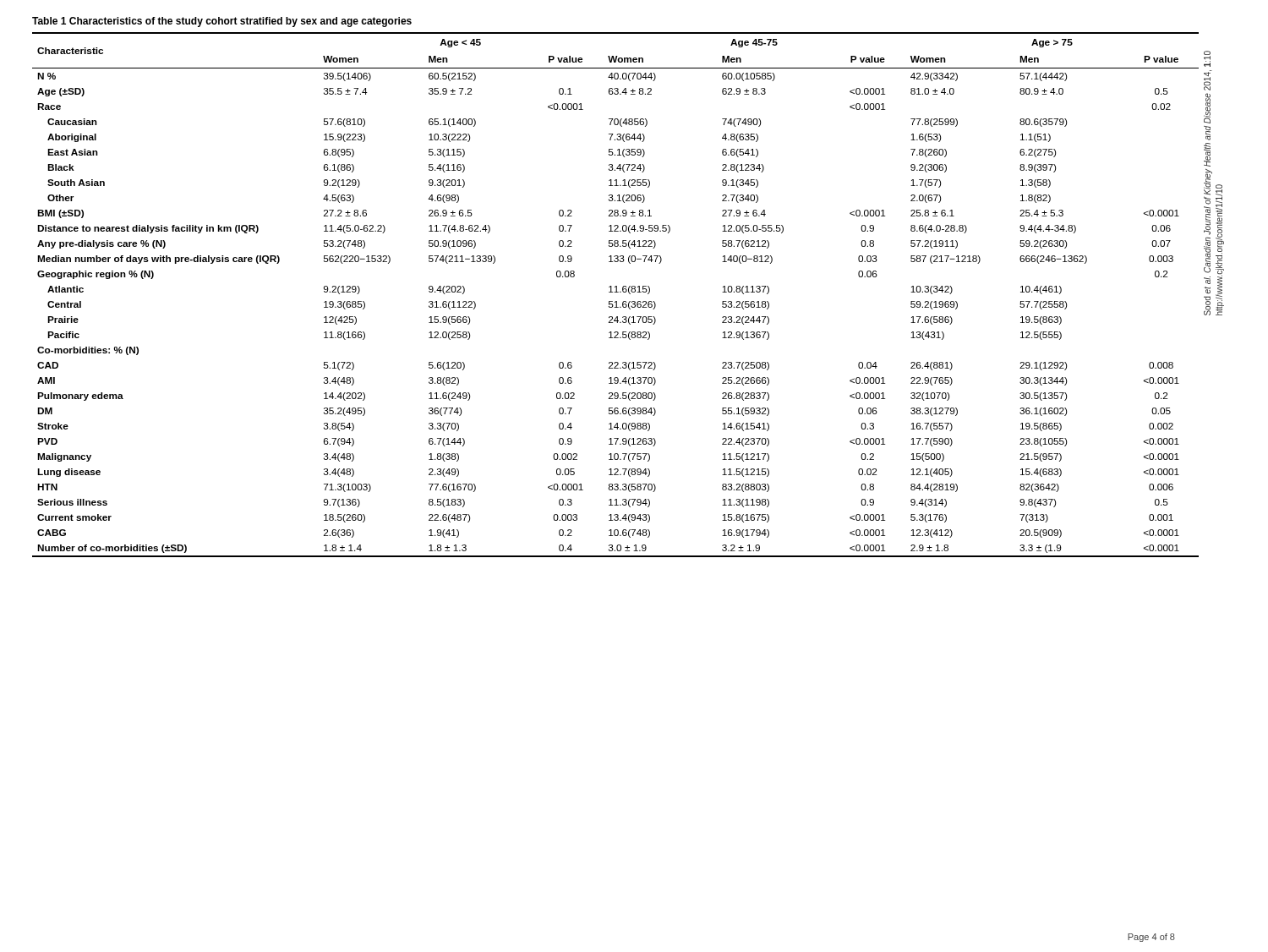Click on the passage starting "Sood et al."
This screenshot has width=1268, height=952.
tap(1213, 183)
